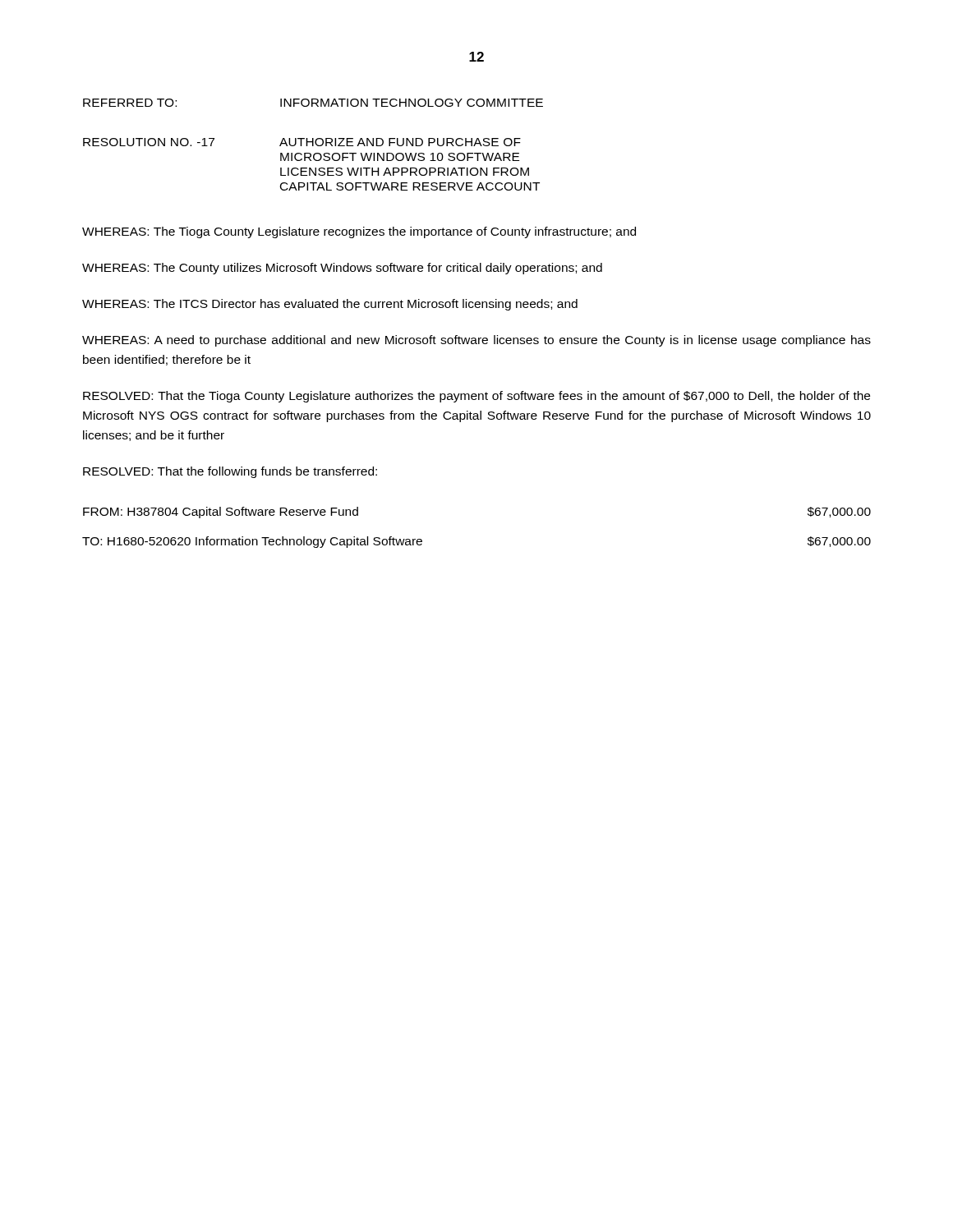Viewport: 953px width, 1232px height.
Task: Select the text block that reads "TO: H1680-520620 Information Technology Capital"
Action: point(253,541)
